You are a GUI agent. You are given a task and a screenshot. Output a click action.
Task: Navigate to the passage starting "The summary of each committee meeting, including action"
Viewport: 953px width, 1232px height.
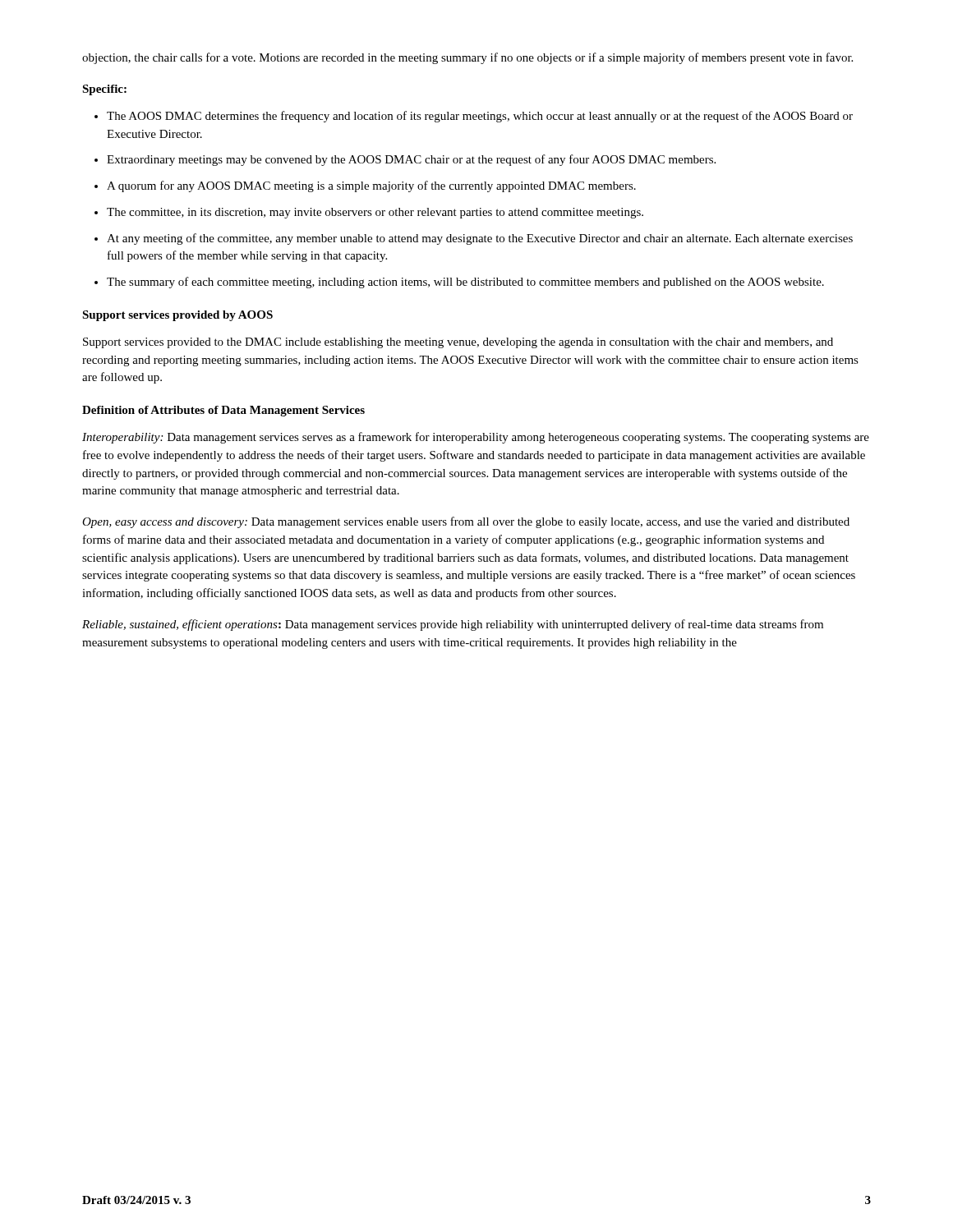[466, 282]
